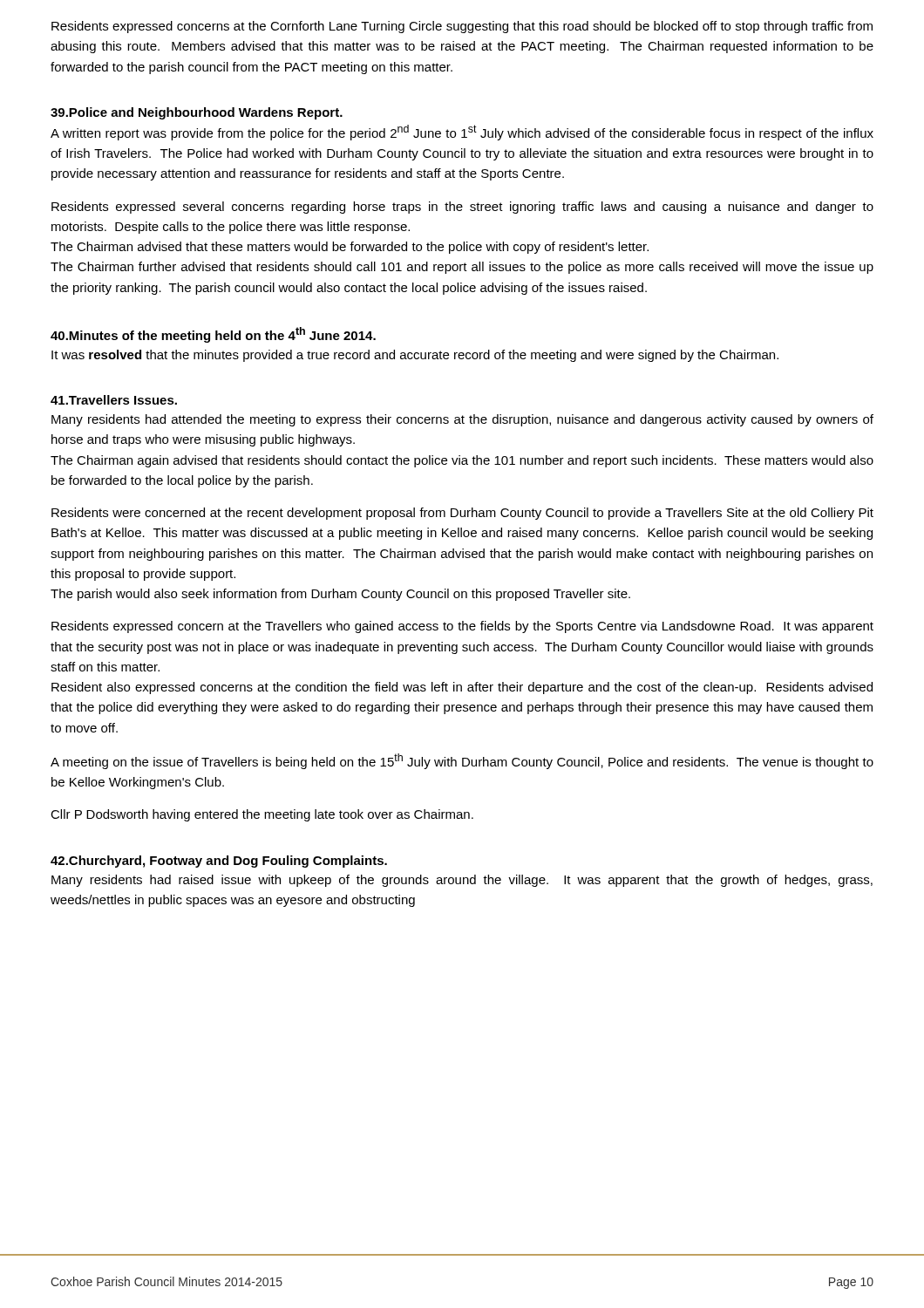Navigate to the block starting "It was resolved that the minutes"
Viewport: 924px width, 1308px height.
[415, 354]
